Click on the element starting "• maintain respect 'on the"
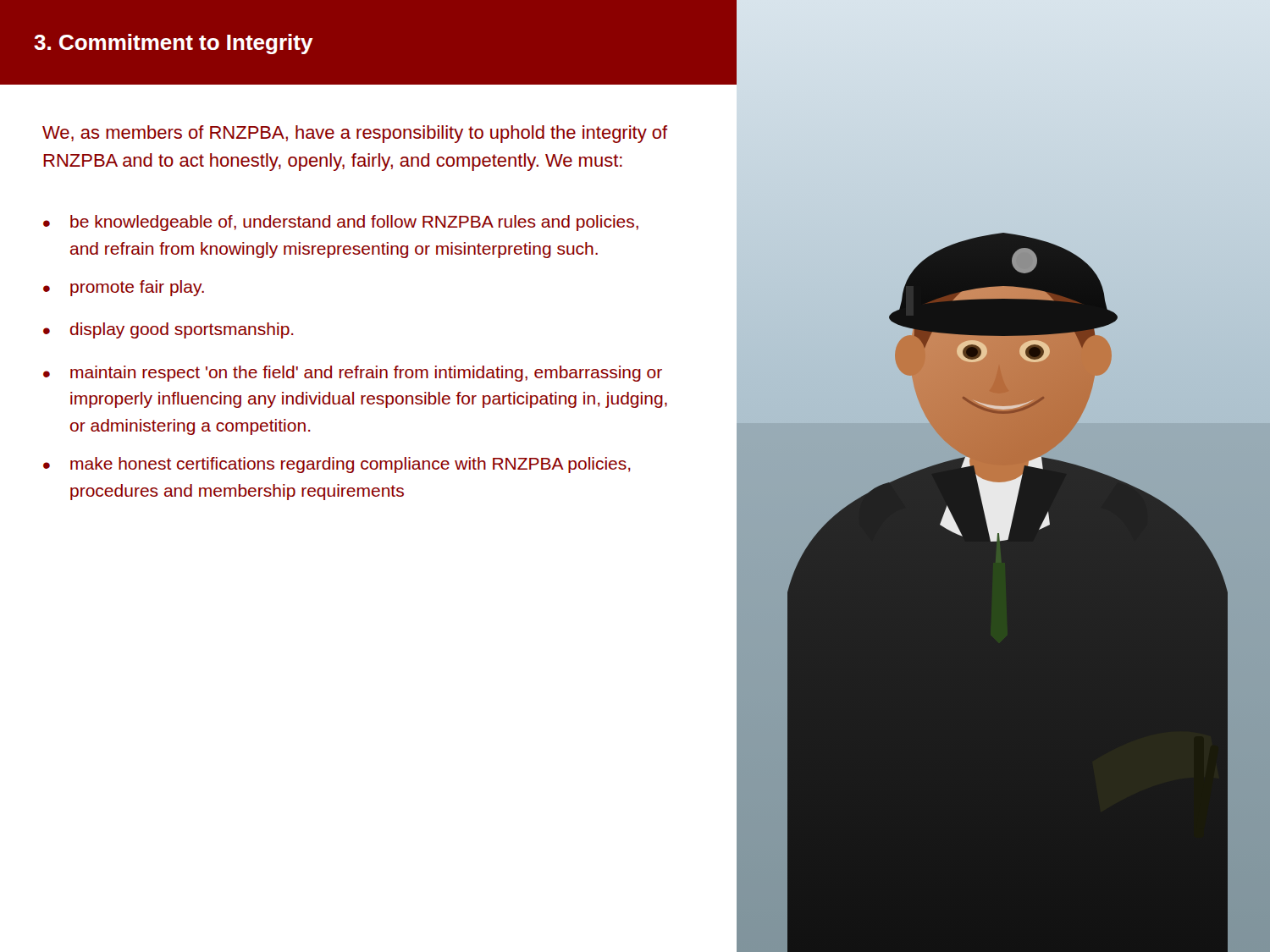The width and height of the screenshot is (1270, 952). tap(356, 399)
